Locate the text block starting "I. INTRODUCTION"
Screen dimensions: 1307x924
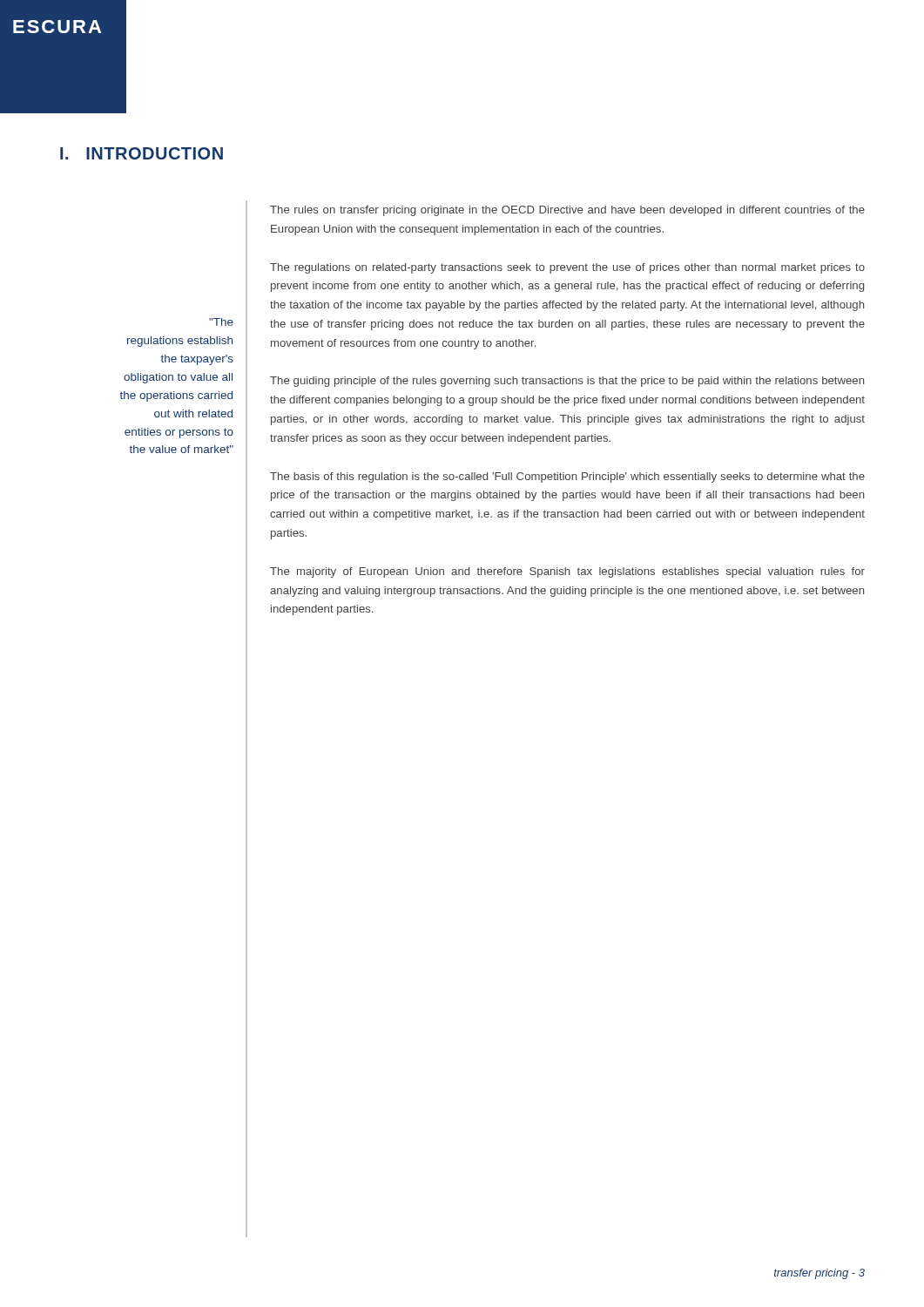(142, 153)
